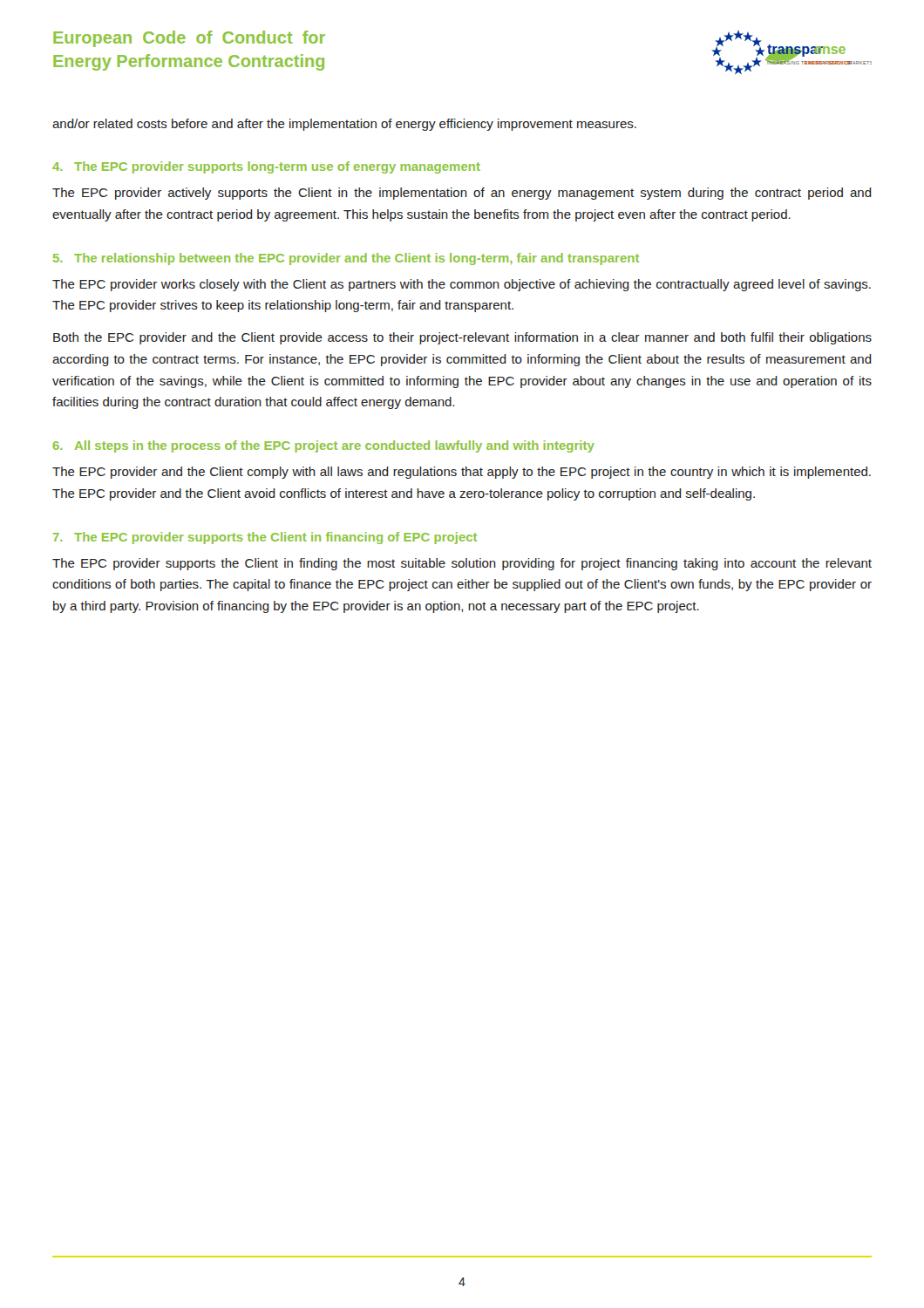Click on the text block starting "7. The EPC provider supports the Client in"
The width and height of the screenshot is (924, 1308).
click(265, 536)
